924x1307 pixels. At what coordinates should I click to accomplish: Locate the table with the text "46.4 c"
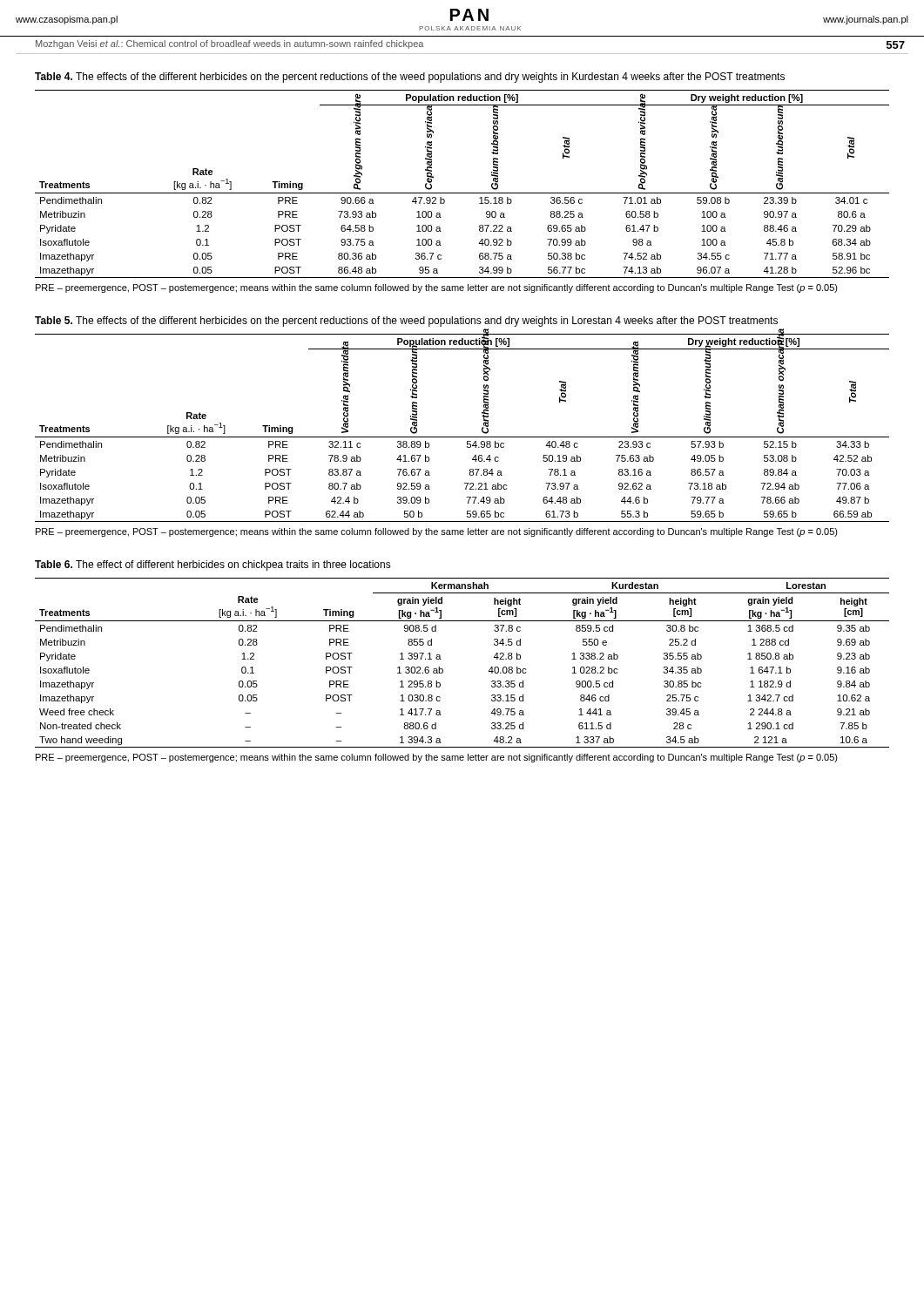point(462,428)
